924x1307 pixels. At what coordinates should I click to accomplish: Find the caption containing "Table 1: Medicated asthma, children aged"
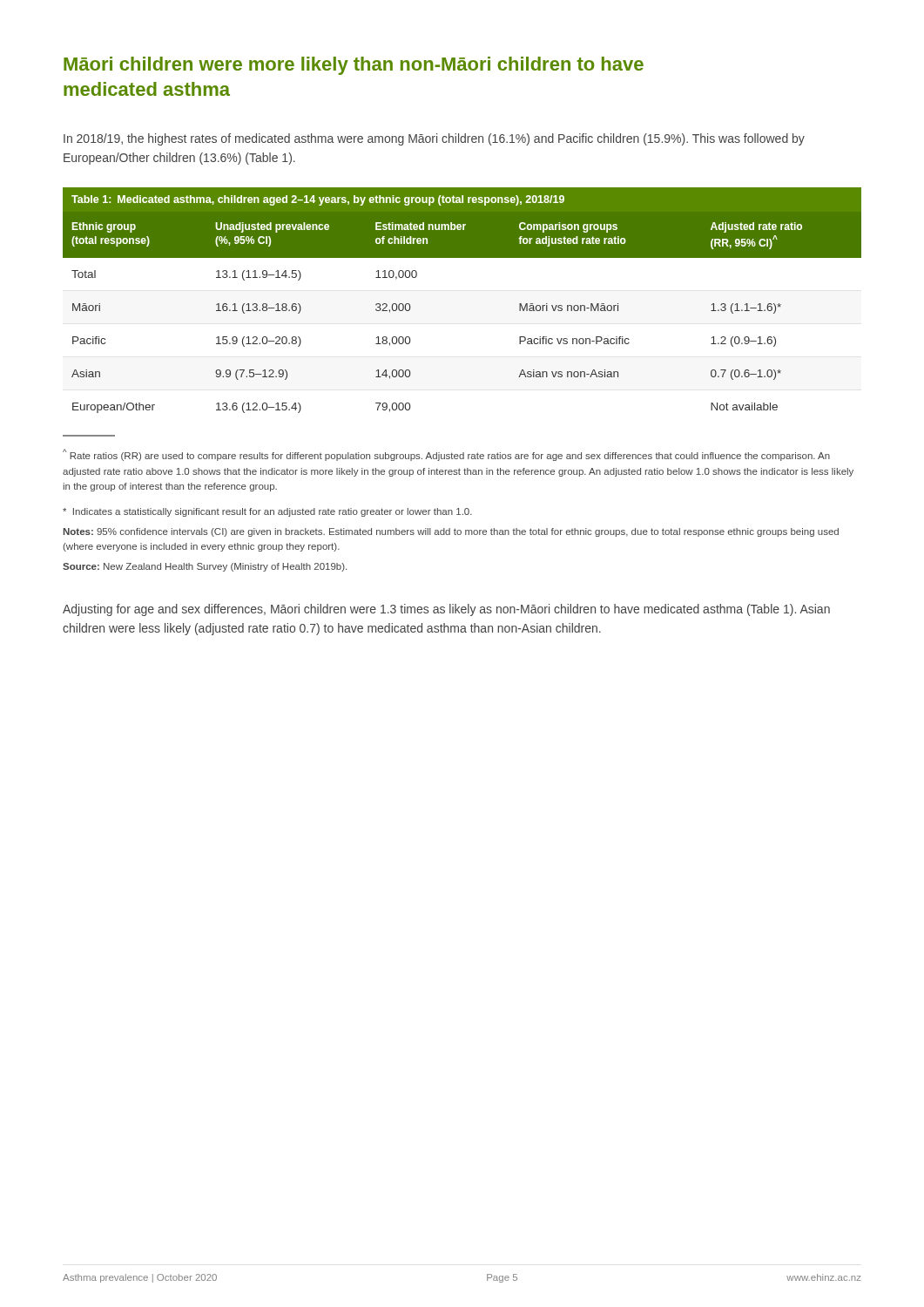coord(462,199)
